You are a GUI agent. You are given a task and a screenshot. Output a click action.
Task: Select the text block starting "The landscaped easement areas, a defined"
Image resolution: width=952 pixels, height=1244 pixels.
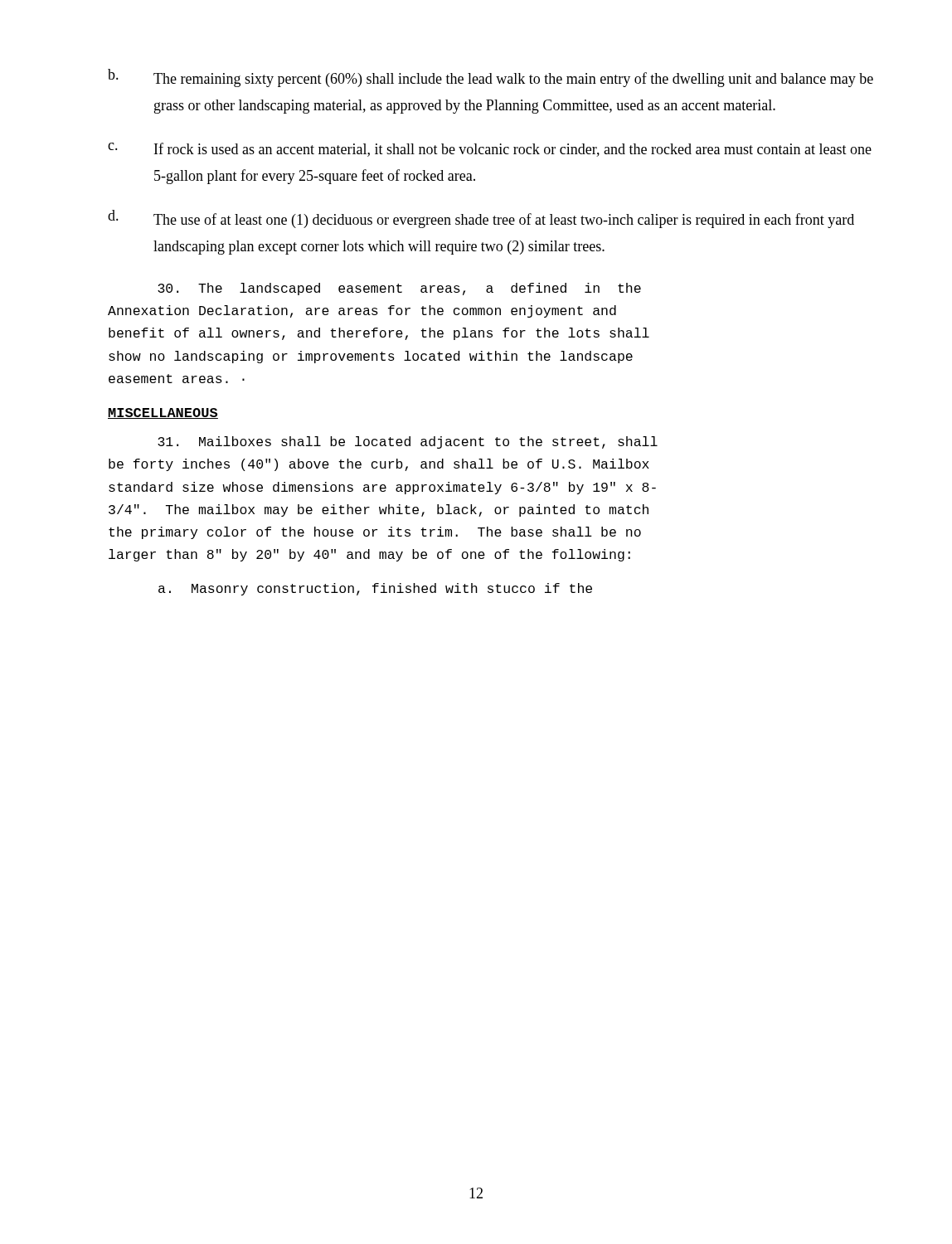click(x=379, y=334)
